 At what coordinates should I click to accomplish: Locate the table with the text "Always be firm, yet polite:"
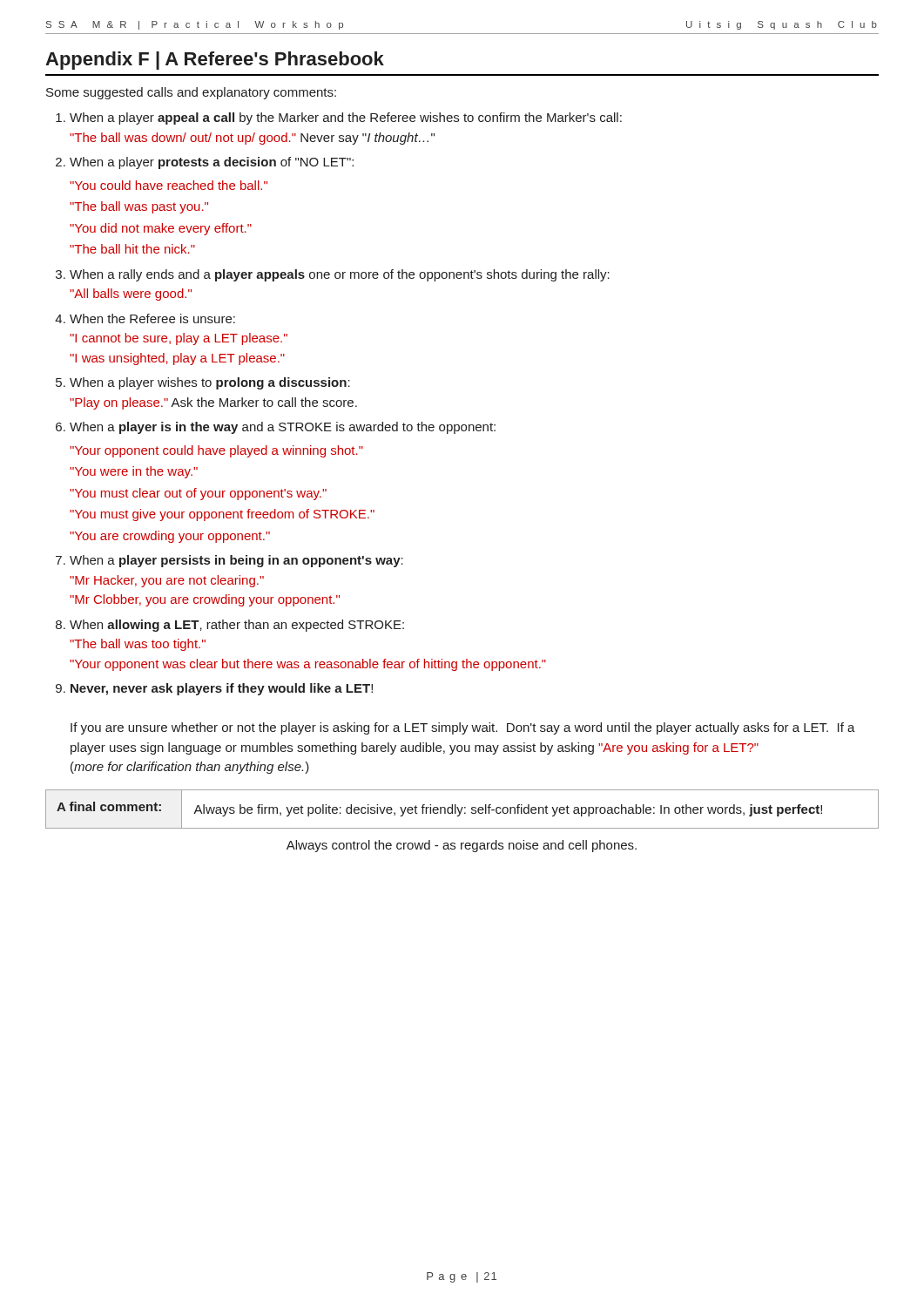(462, 809)
